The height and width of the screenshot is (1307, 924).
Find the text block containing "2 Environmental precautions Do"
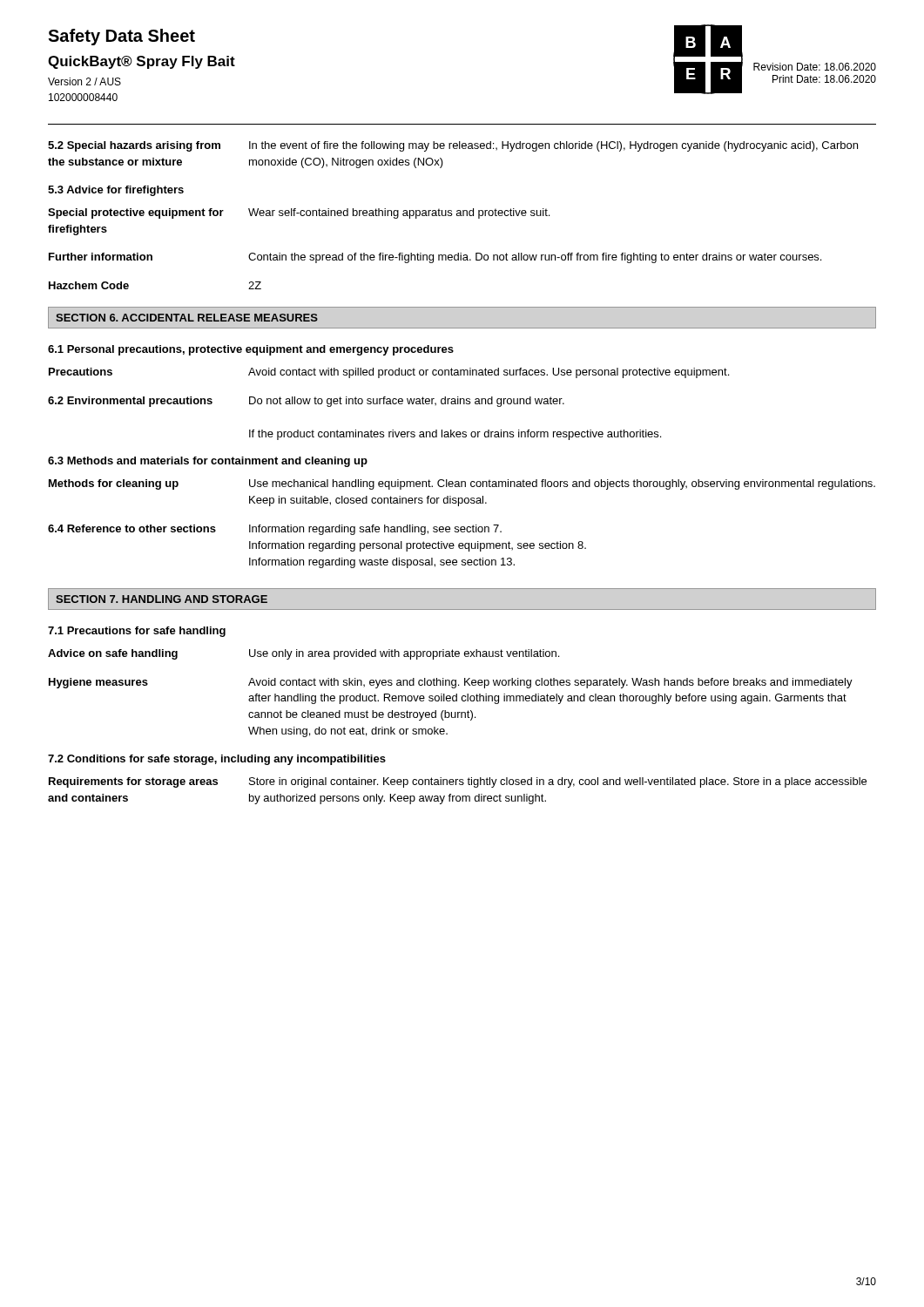(306, 402)
